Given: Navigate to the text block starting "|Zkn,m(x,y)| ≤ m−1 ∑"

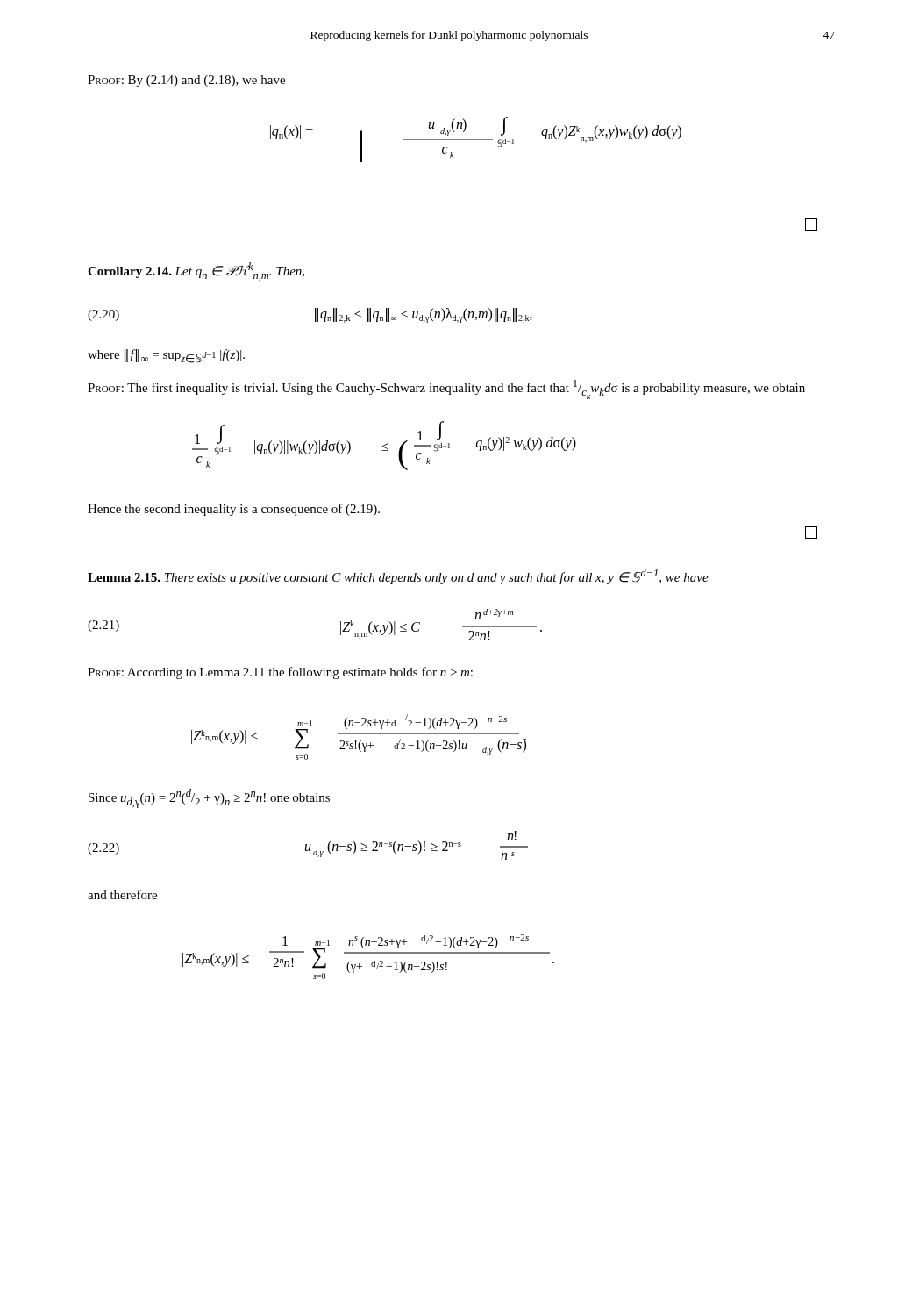Looking at the screenshot, I should tap(453, 734).
